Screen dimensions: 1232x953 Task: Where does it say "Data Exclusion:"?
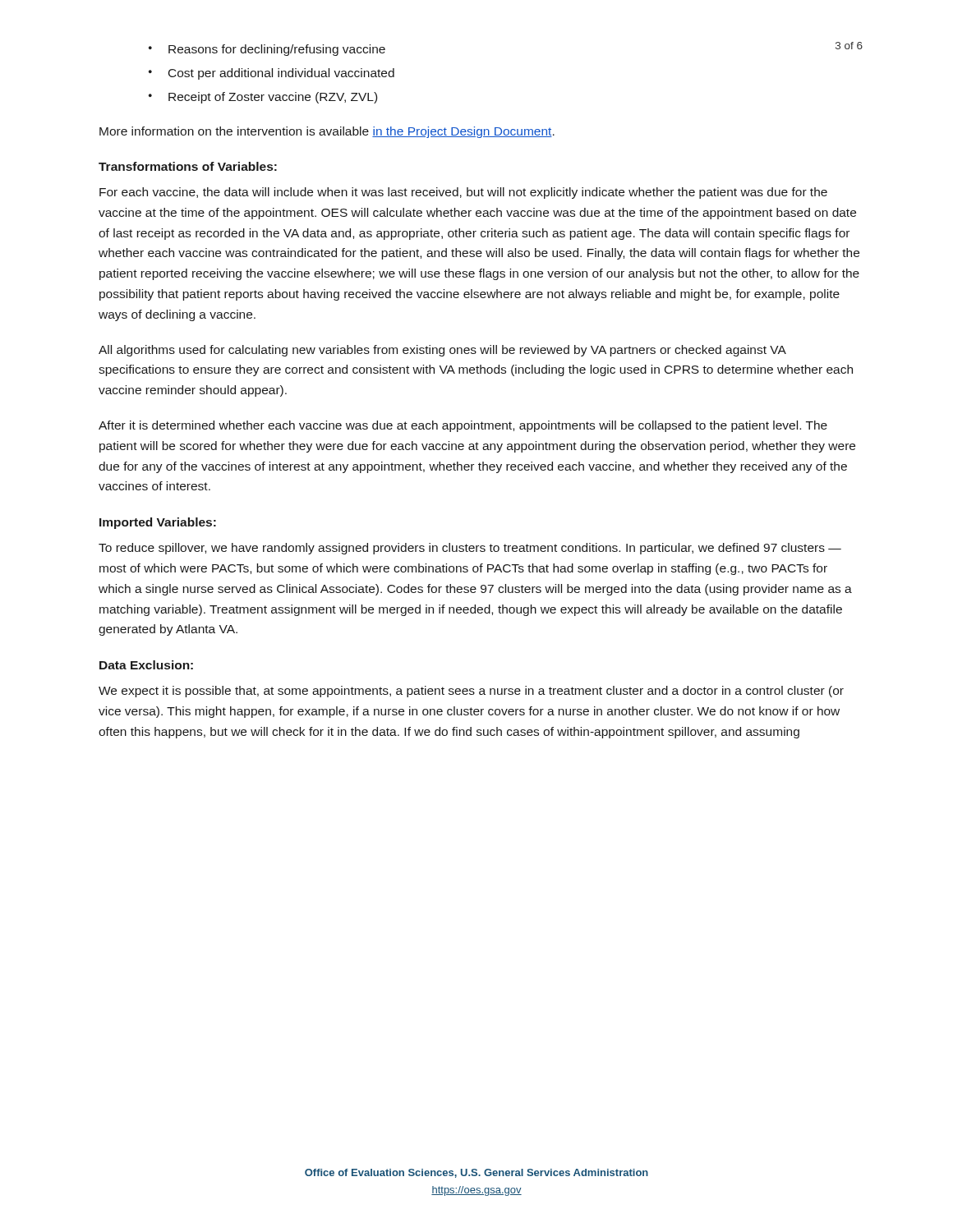click(146, 665)
